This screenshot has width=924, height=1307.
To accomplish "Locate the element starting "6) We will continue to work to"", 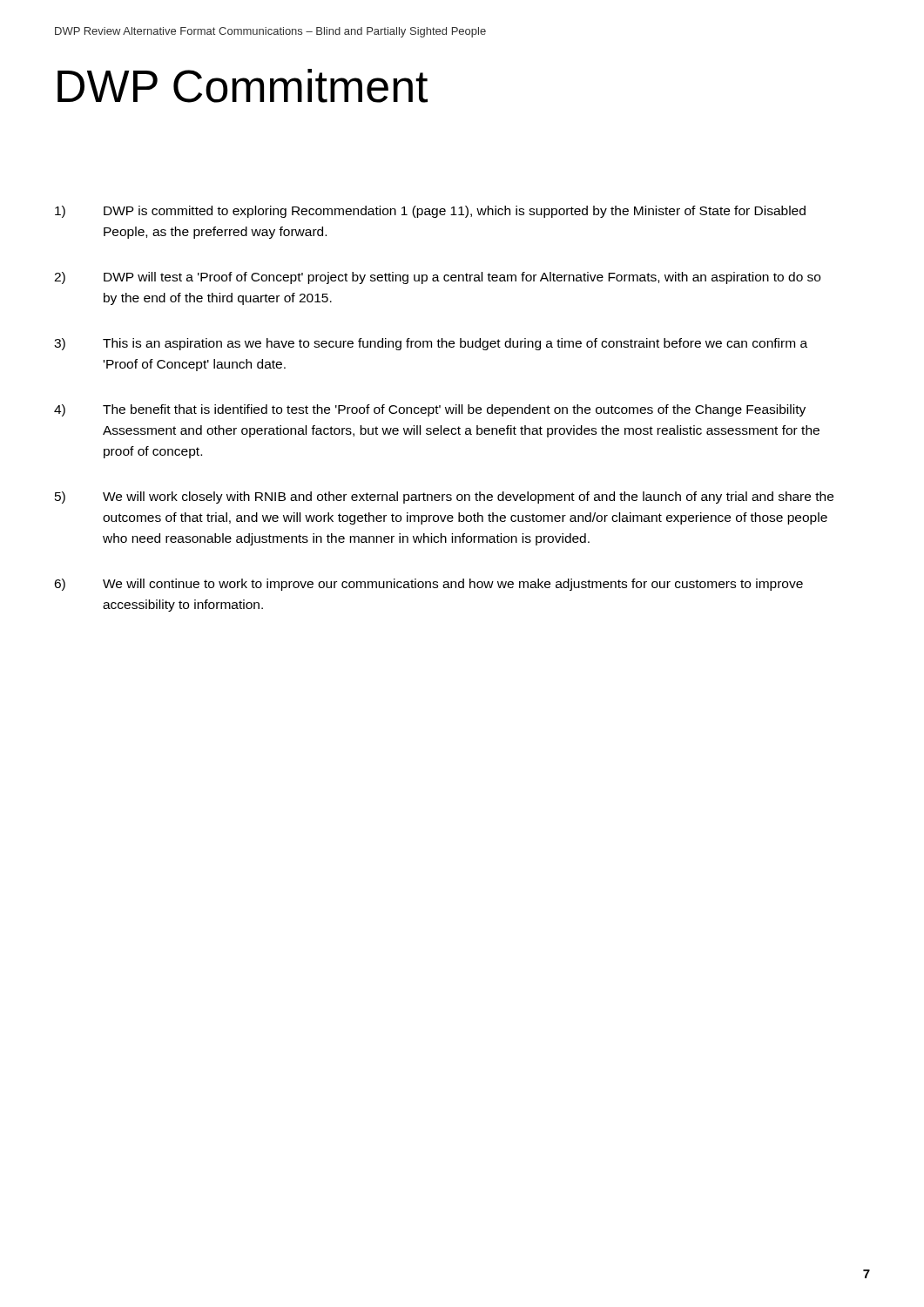I will [445, 594].
